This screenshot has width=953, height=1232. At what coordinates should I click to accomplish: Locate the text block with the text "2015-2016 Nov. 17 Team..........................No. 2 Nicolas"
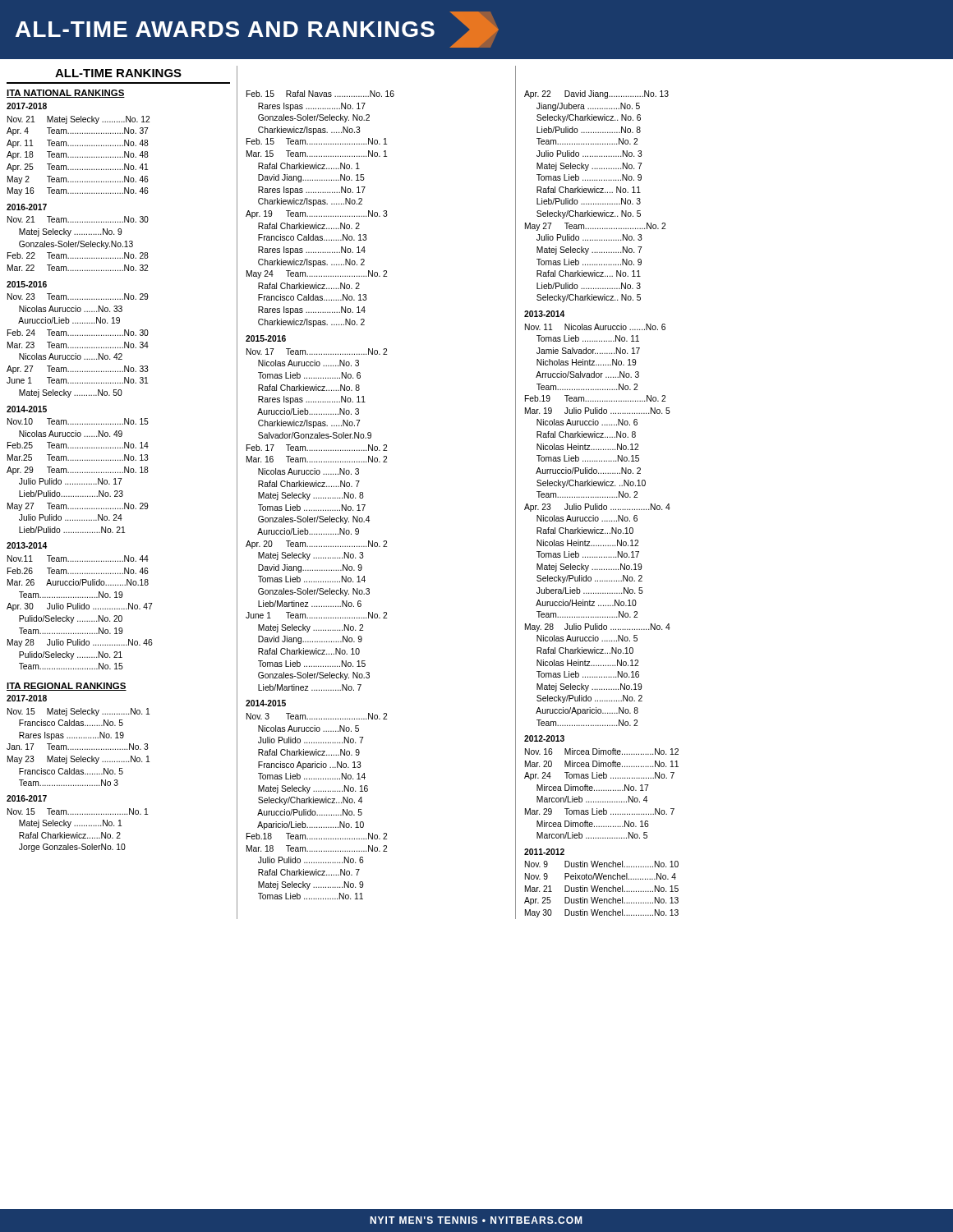[377, 514]
